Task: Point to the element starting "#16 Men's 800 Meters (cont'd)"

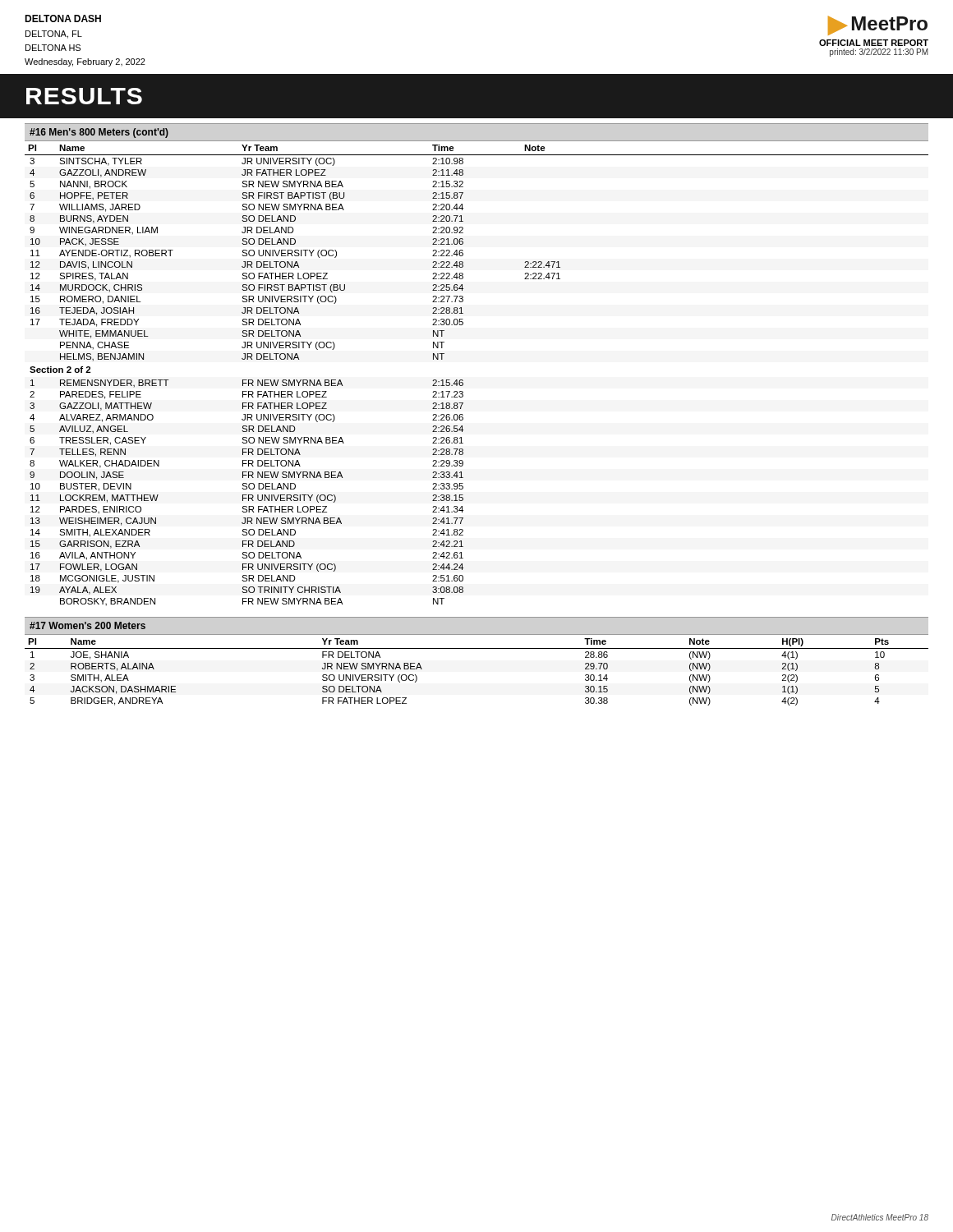Action: point(99,132)
